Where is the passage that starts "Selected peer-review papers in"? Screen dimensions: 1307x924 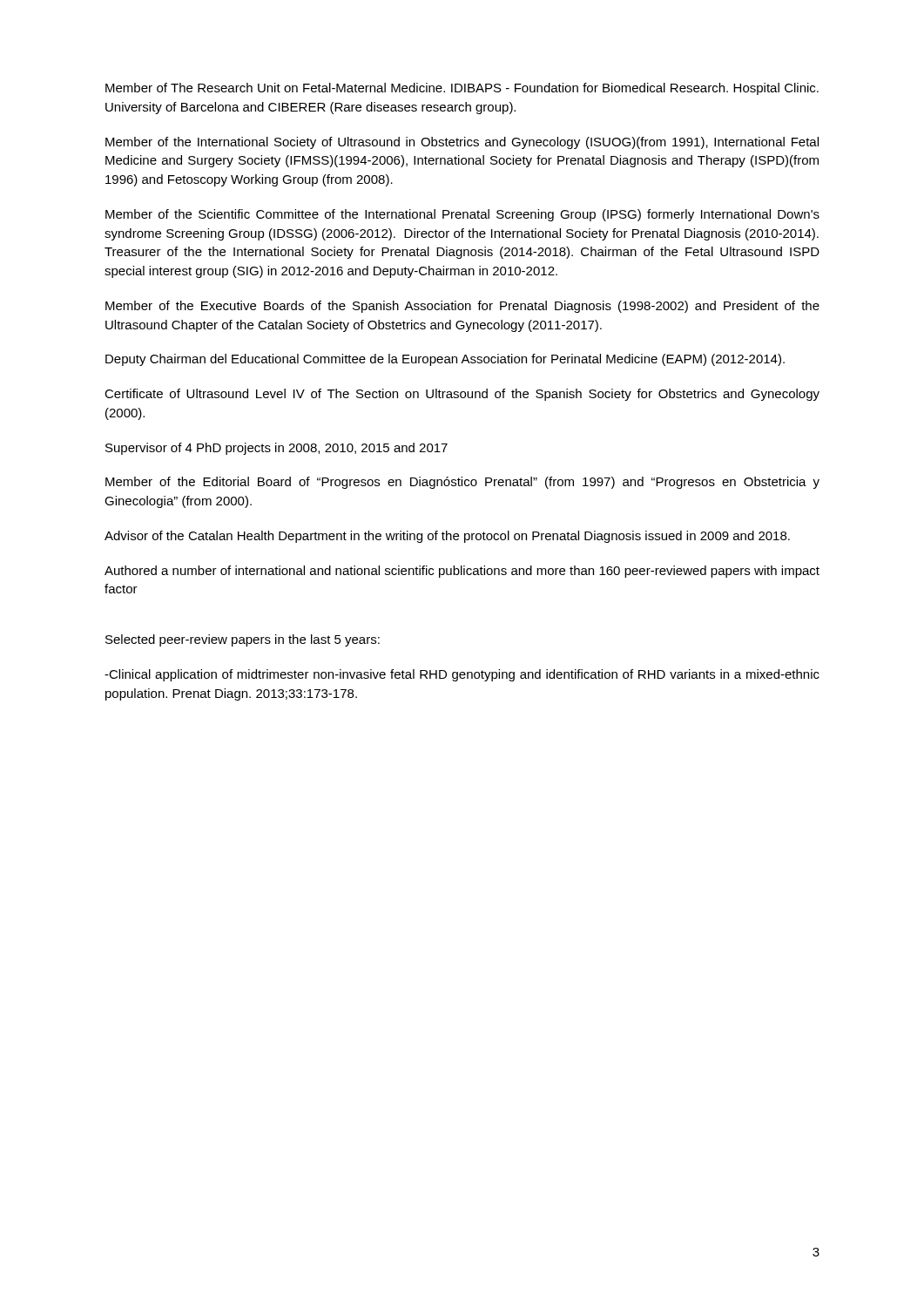coord(242,639)
